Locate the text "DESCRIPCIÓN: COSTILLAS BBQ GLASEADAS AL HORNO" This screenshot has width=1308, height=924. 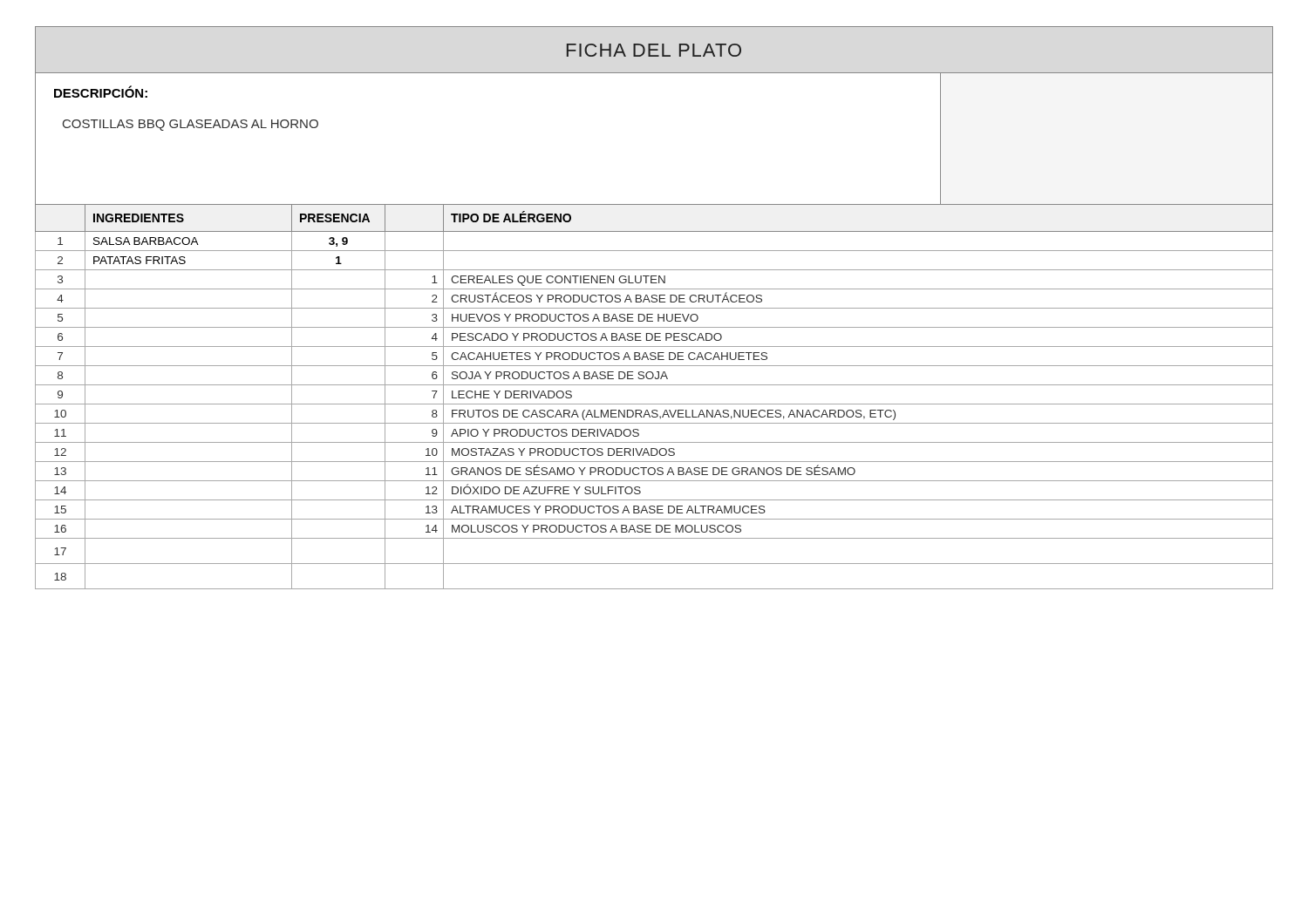[654, 139]
